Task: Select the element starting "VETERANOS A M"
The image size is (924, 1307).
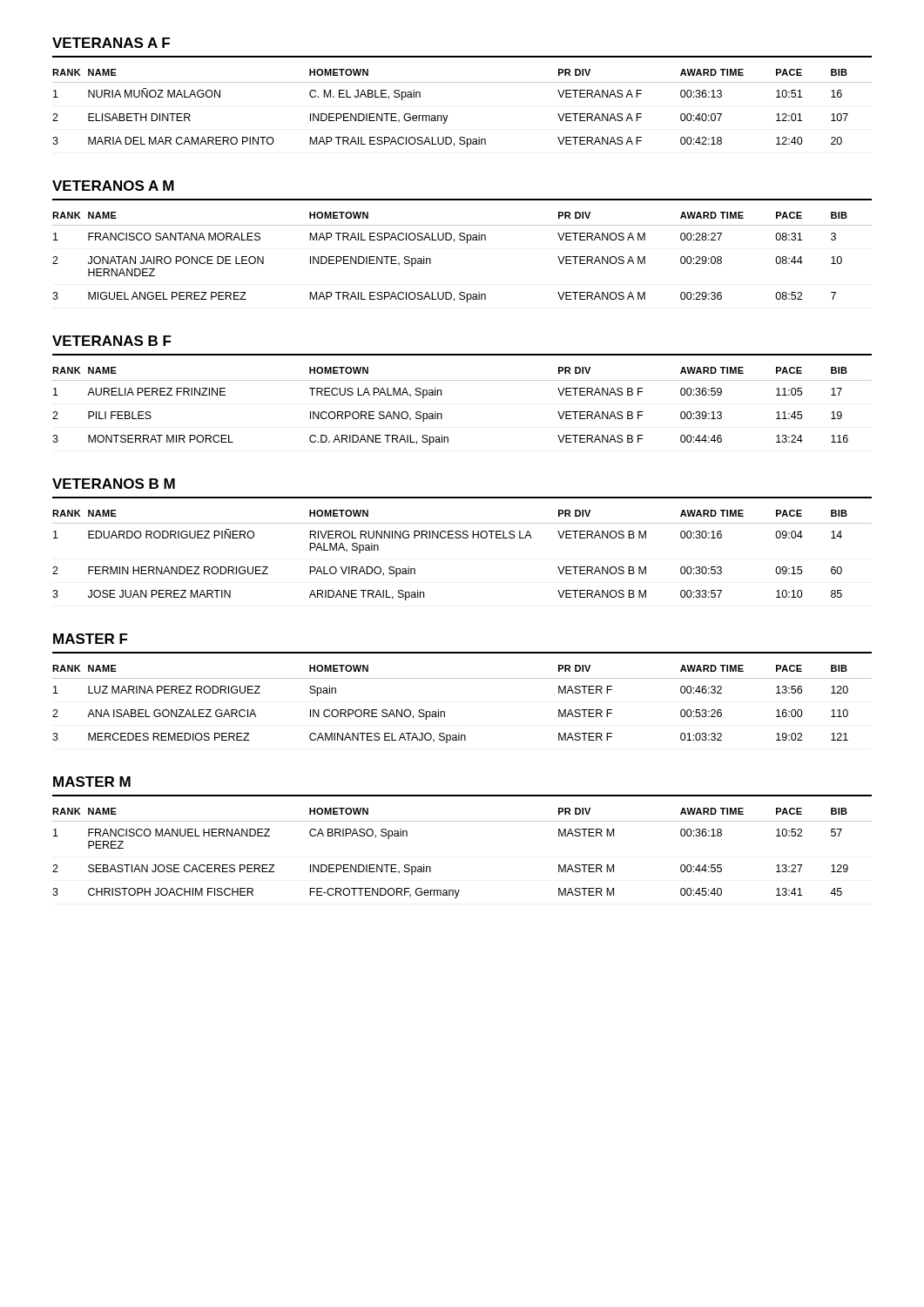Action: 462,189
